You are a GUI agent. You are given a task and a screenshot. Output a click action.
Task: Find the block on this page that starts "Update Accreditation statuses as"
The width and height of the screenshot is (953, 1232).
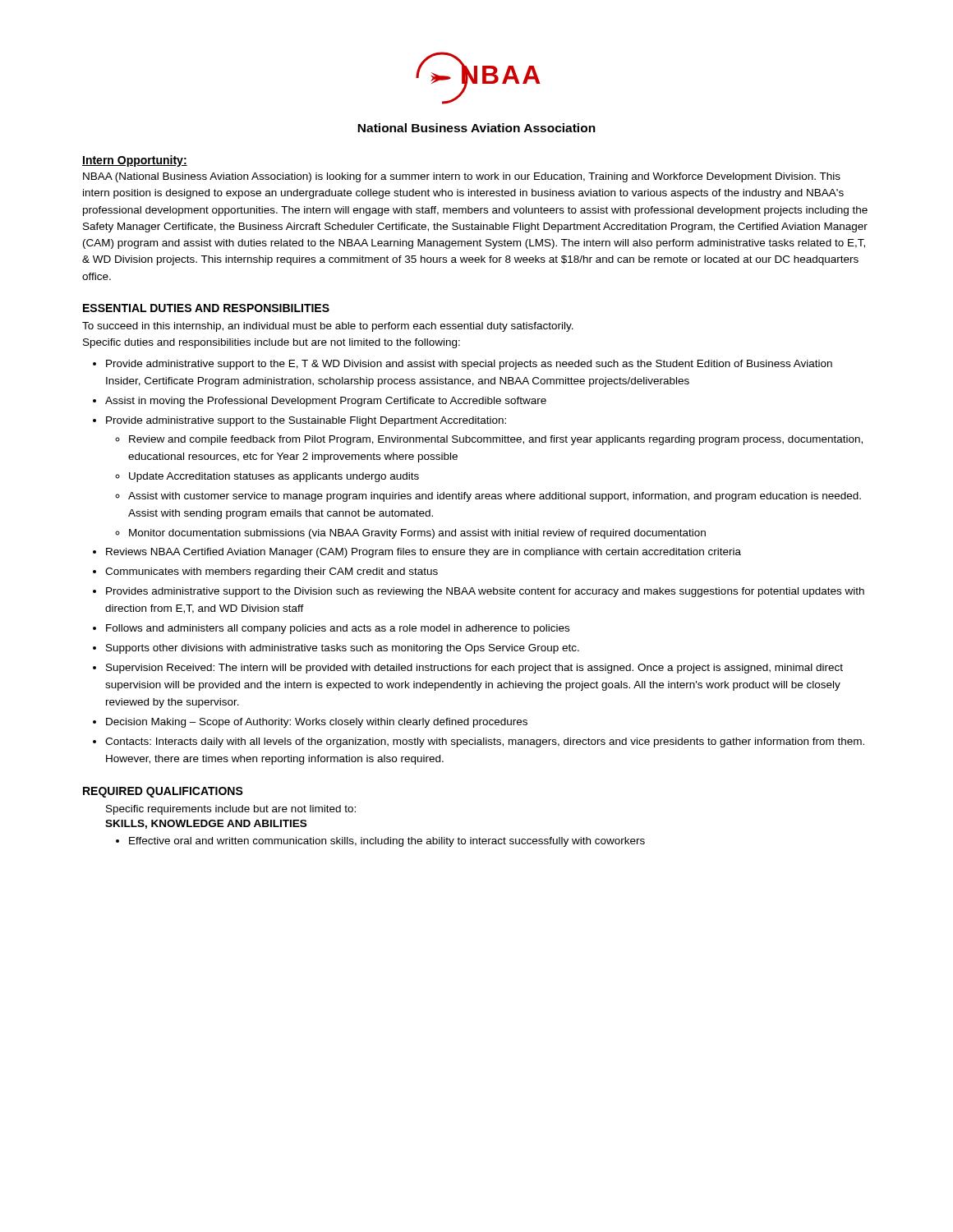pos(274,476)
